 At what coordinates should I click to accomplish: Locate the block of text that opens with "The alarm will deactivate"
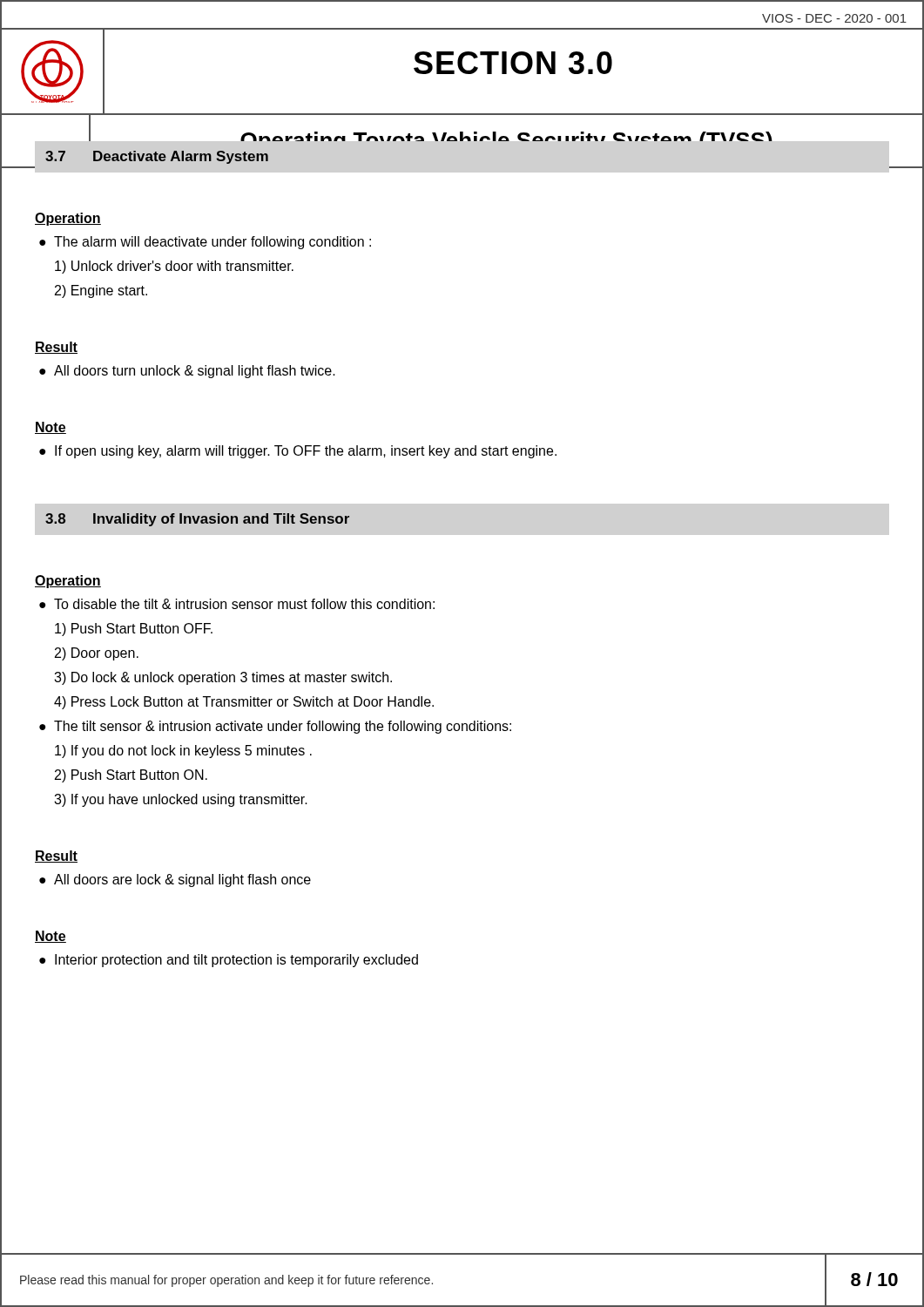(x=213, y=242)
